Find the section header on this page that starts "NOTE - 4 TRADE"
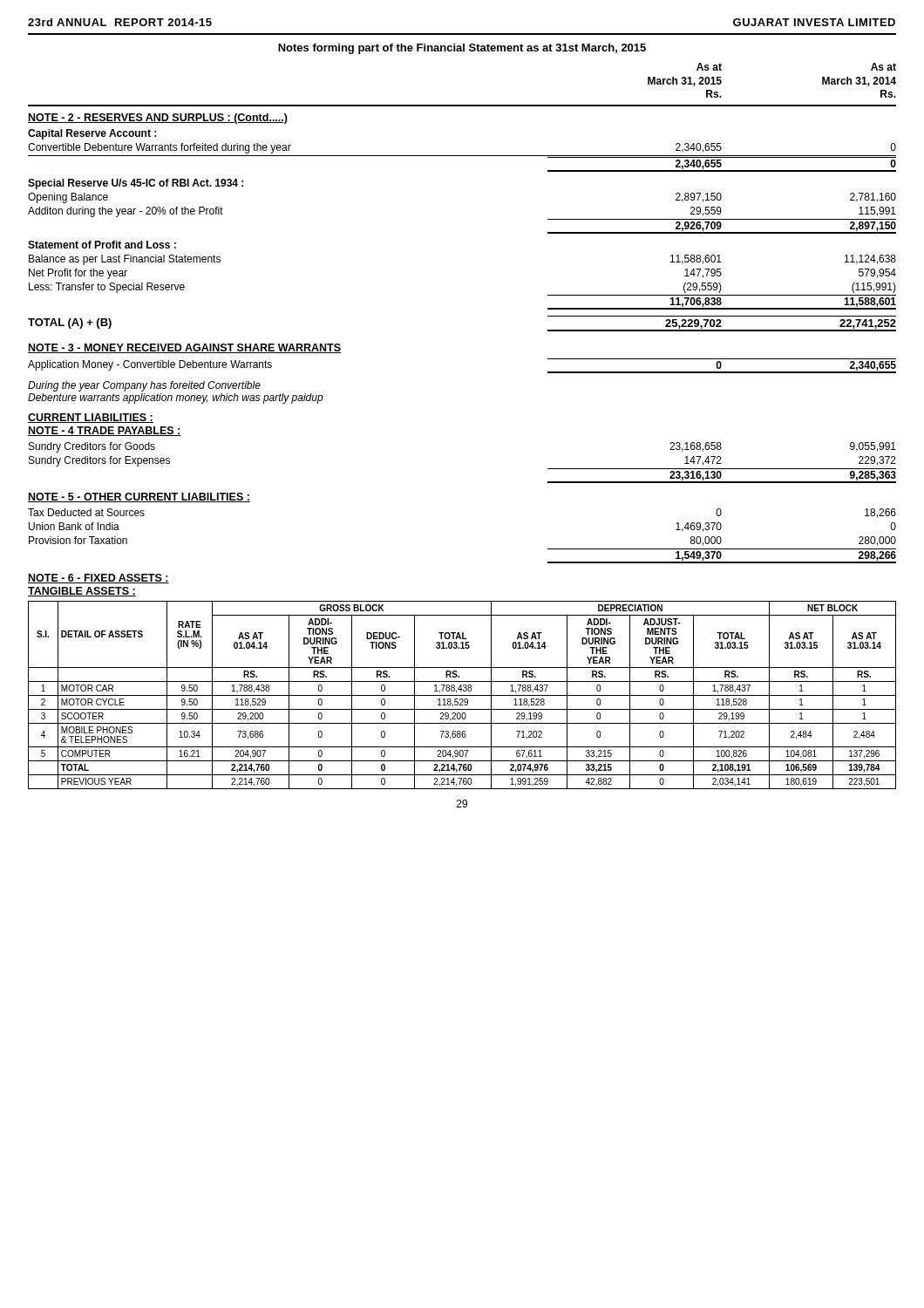The height and width of the screenshot is (1308, 924). tap(104, 431)
